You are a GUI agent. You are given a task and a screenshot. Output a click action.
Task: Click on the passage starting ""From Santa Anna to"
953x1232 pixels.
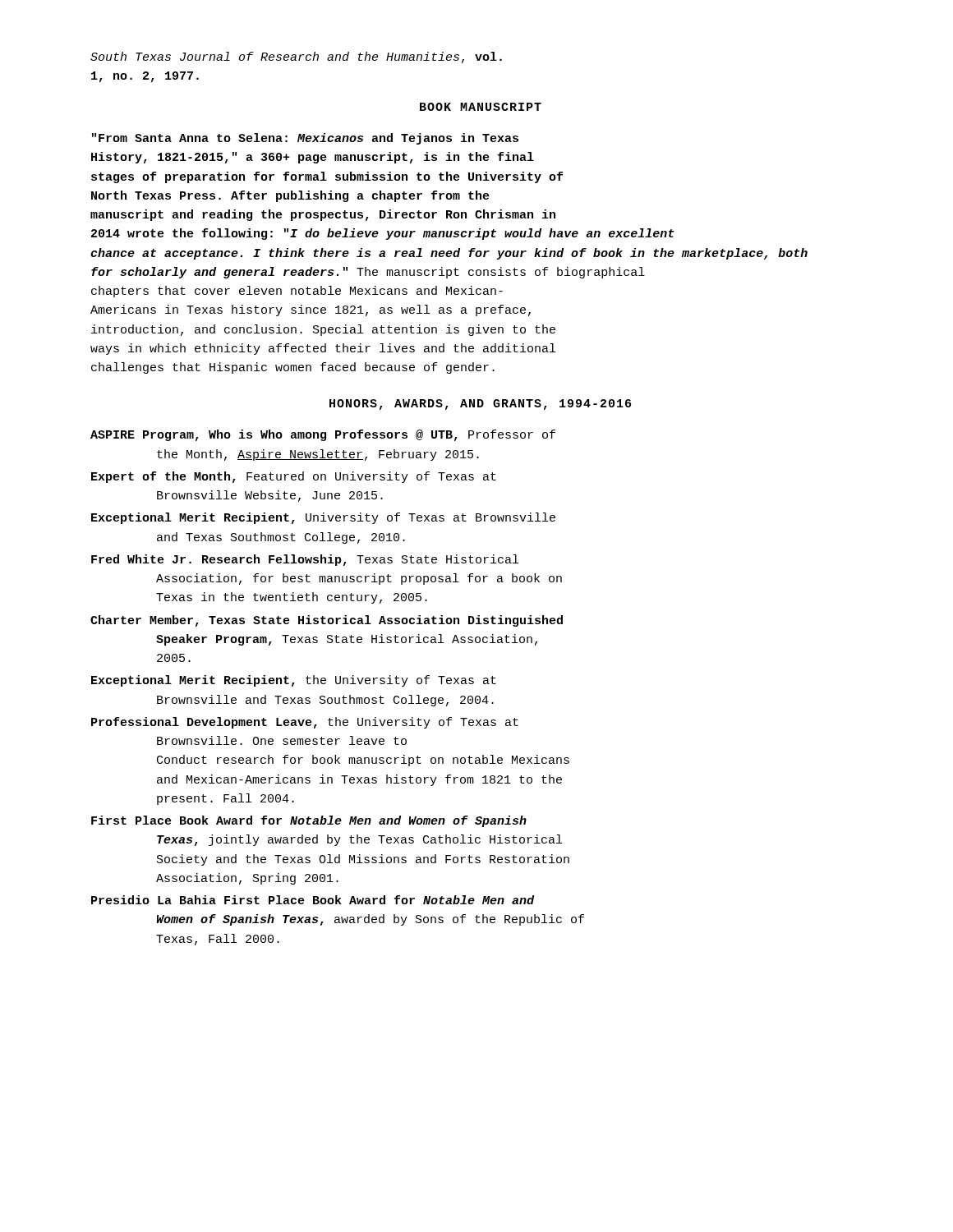[449, 254]
